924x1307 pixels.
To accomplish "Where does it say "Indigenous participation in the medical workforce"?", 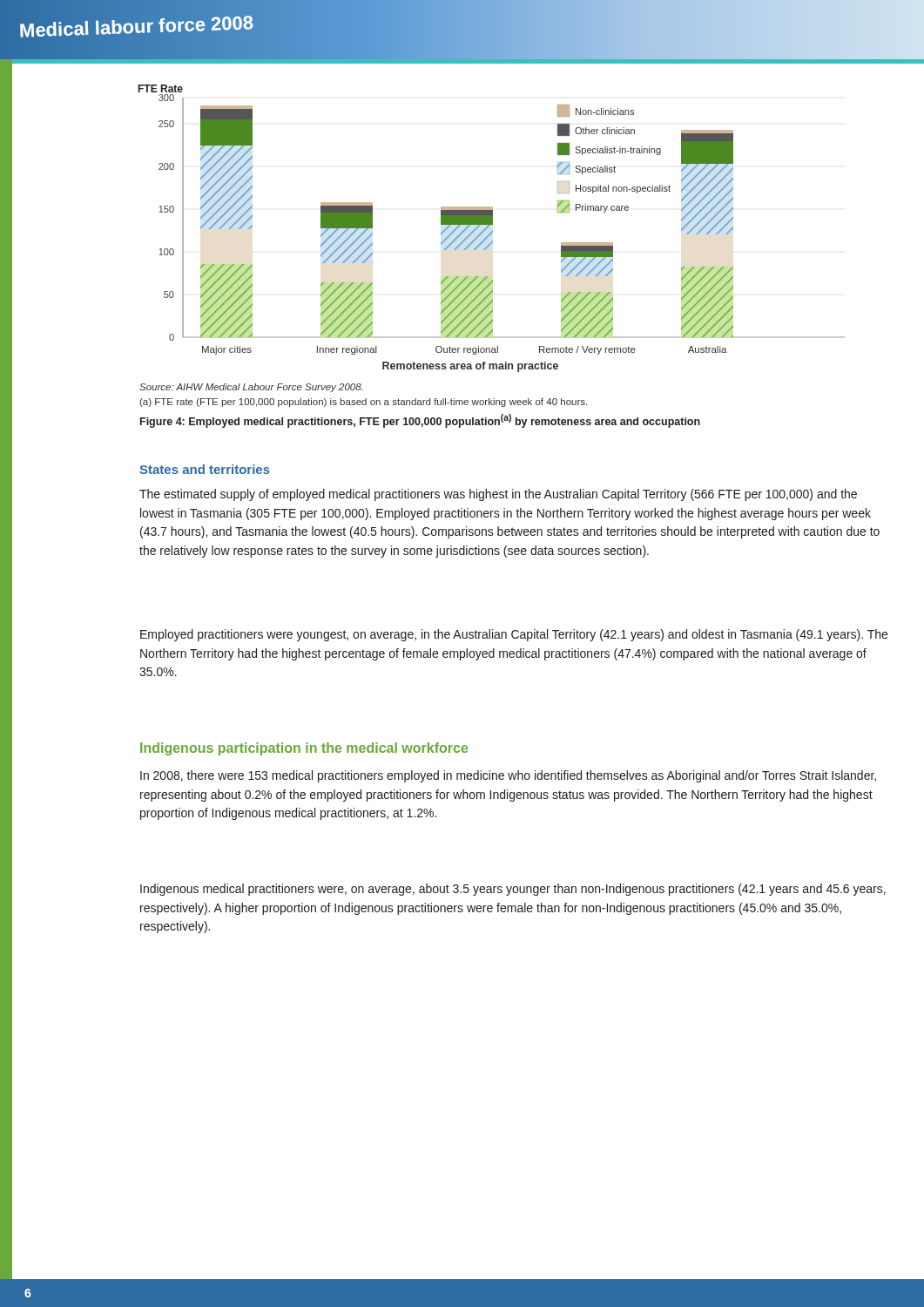I will click(x=304, y=748).
